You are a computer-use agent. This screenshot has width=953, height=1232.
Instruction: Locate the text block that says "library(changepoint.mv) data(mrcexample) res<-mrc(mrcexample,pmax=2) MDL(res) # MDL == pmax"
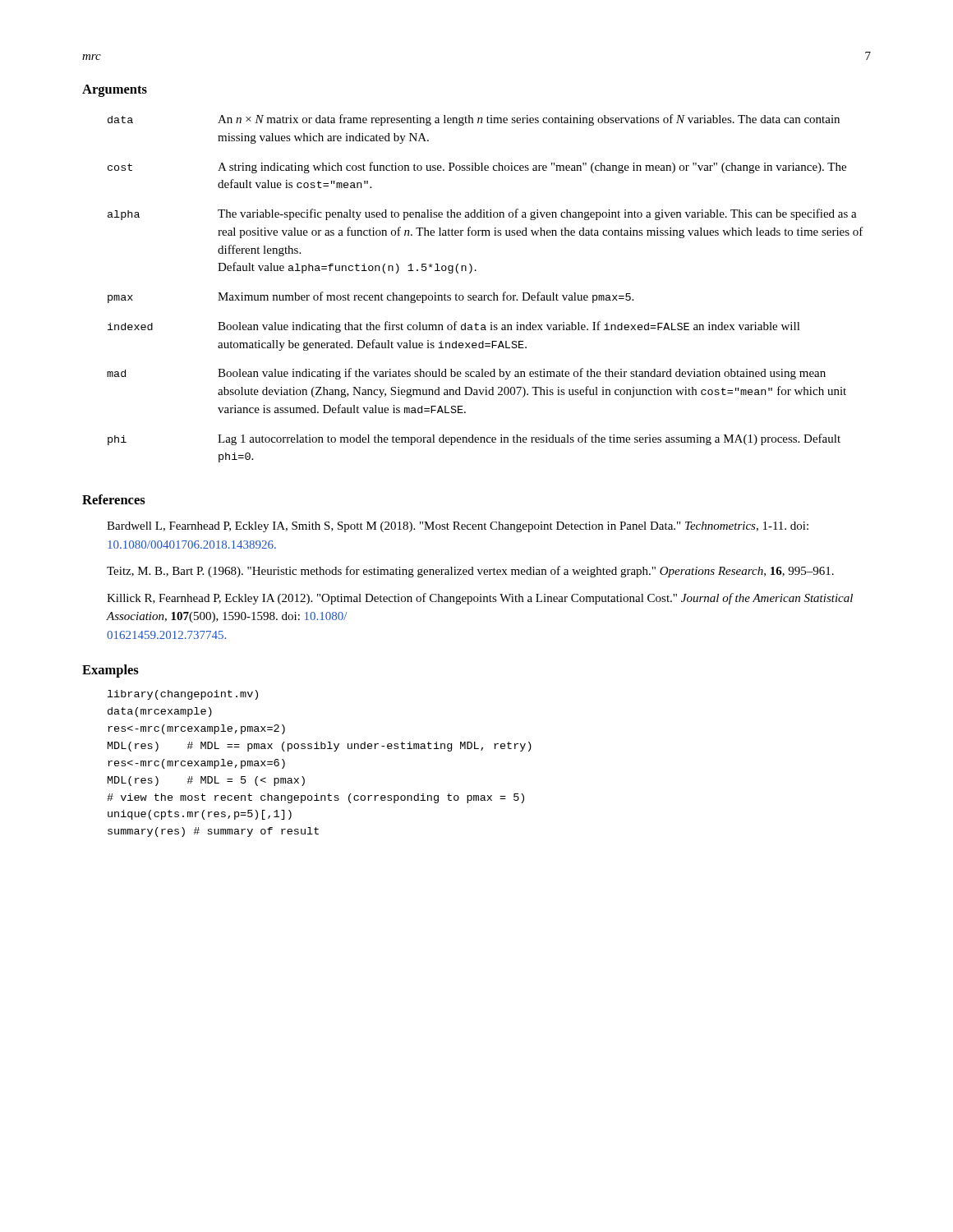point(183,695)
